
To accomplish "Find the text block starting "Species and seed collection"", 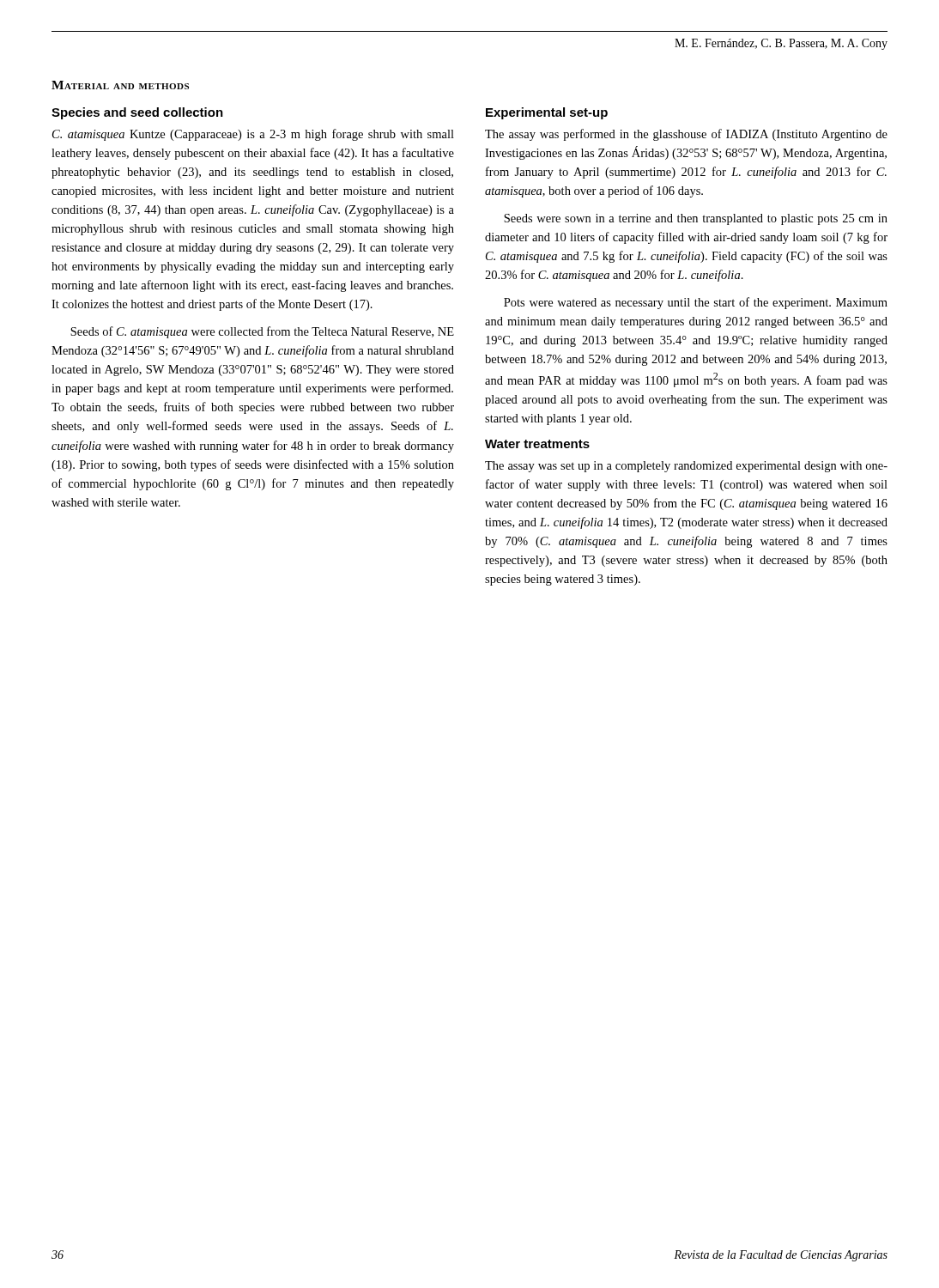I will click(137, 112).
